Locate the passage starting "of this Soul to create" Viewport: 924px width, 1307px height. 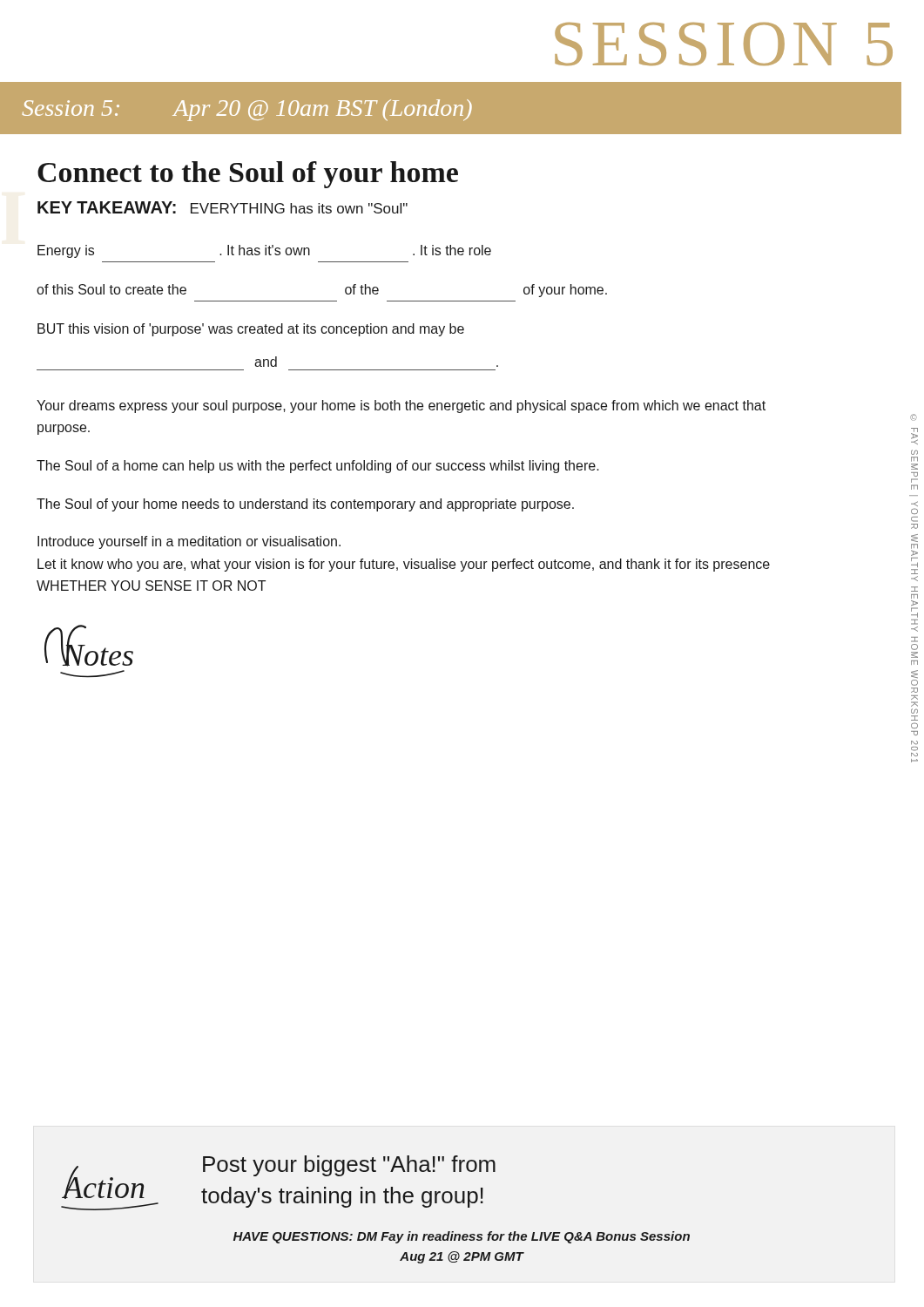coord(322,292)
